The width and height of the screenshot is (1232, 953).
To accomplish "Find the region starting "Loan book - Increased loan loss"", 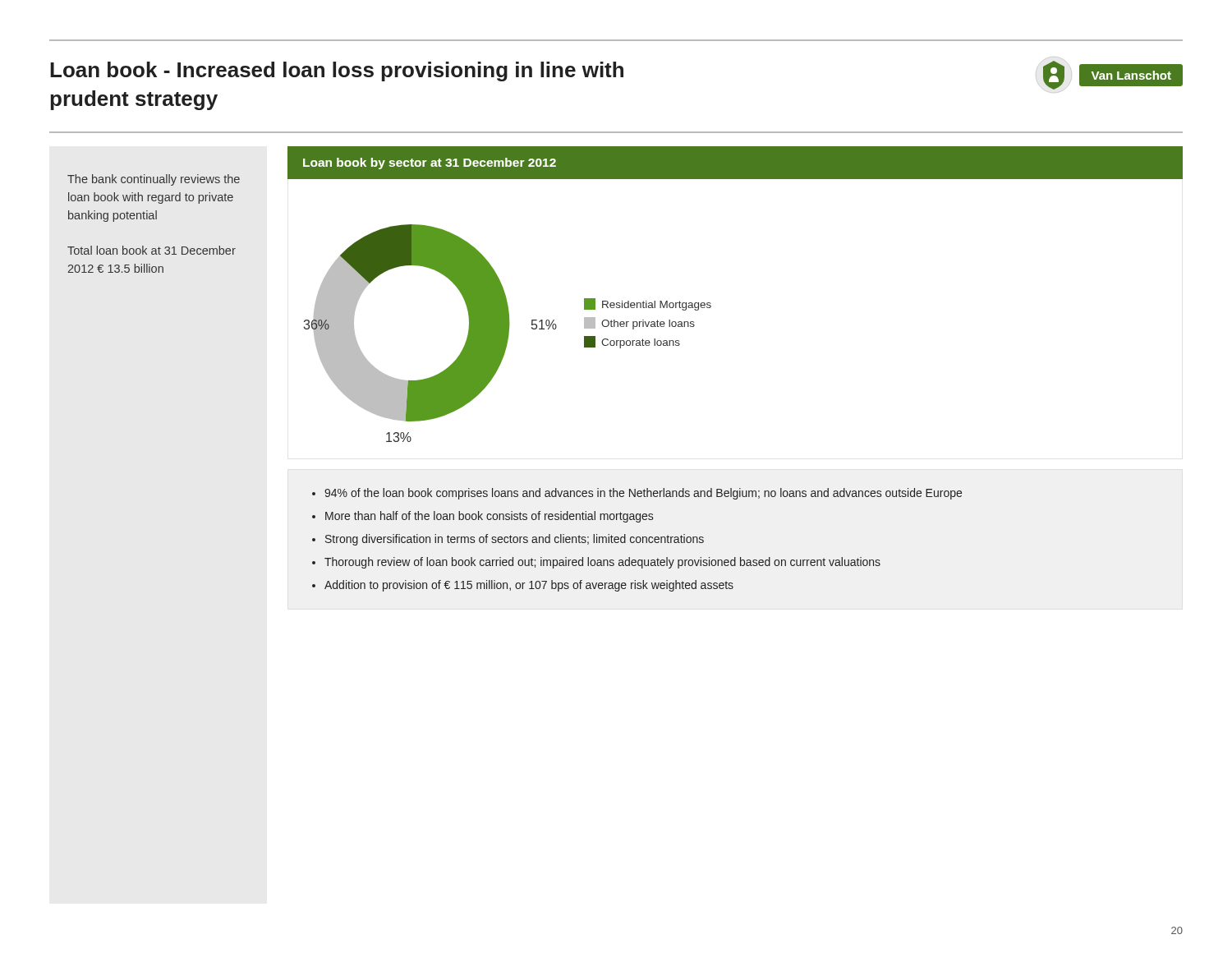I will (460, 85).
